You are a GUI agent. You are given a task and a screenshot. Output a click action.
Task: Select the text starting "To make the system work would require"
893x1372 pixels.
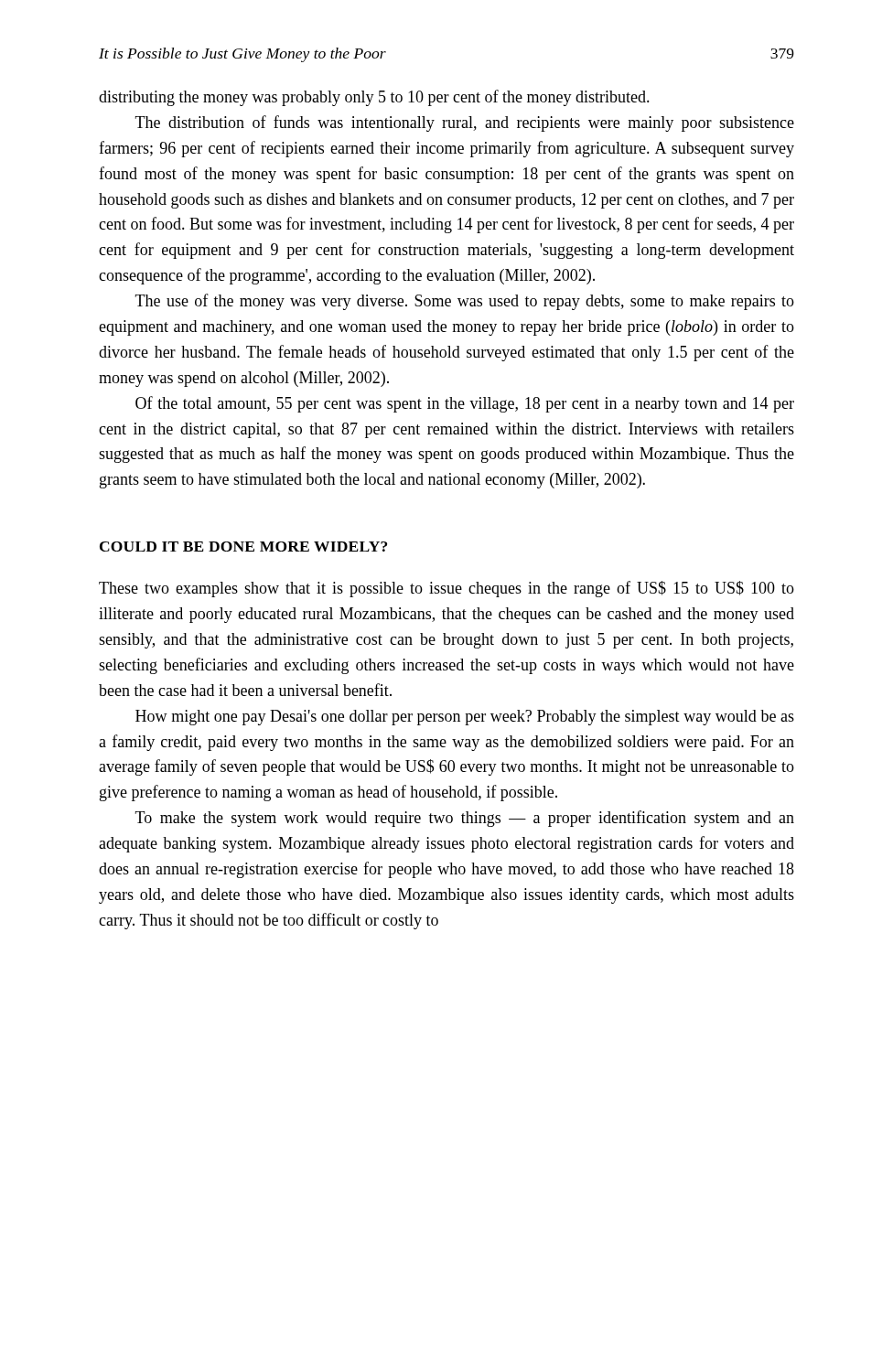[446, 870]
